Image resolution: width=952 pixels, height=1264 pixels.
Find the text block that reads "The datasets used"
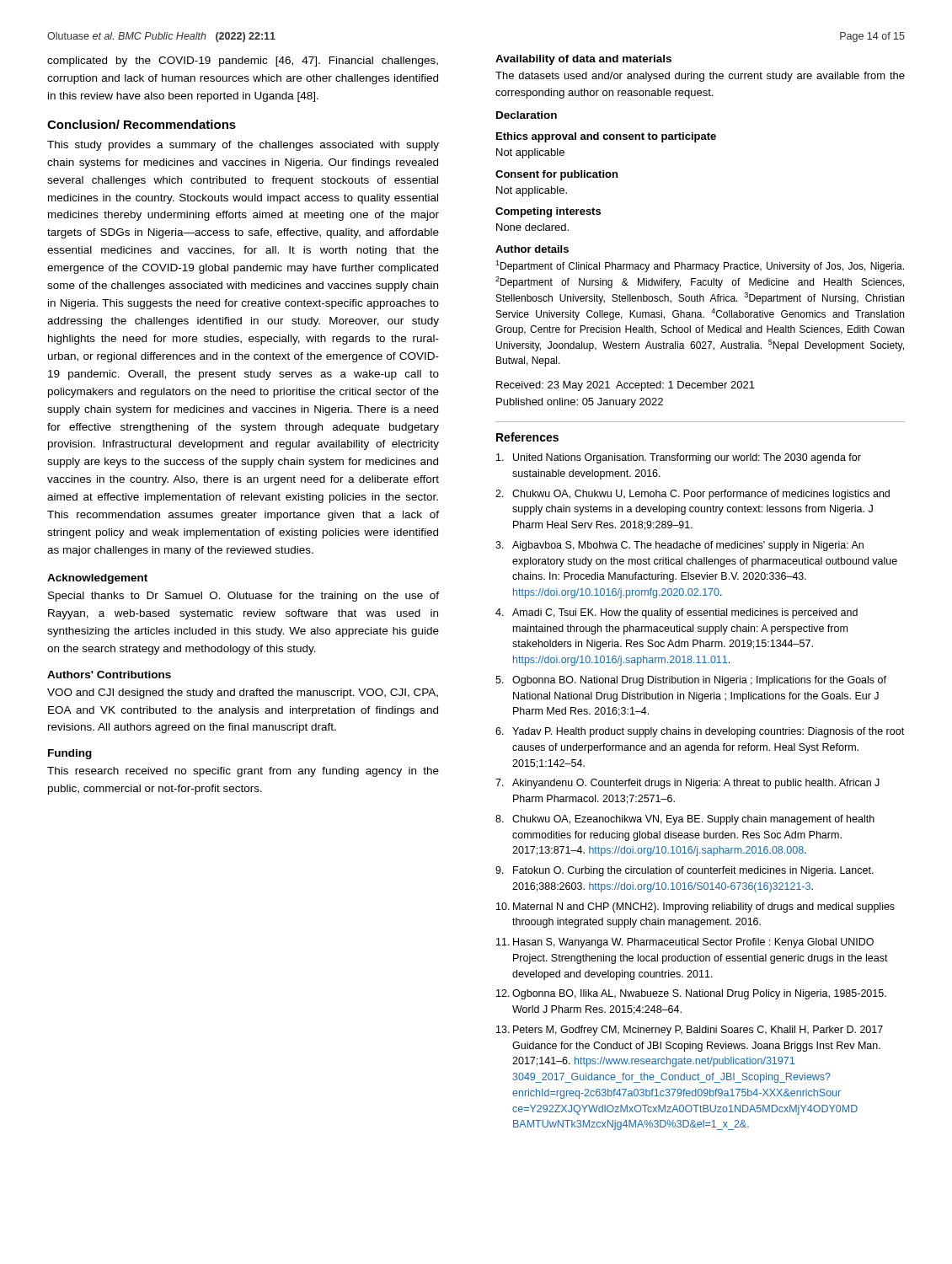700,84
